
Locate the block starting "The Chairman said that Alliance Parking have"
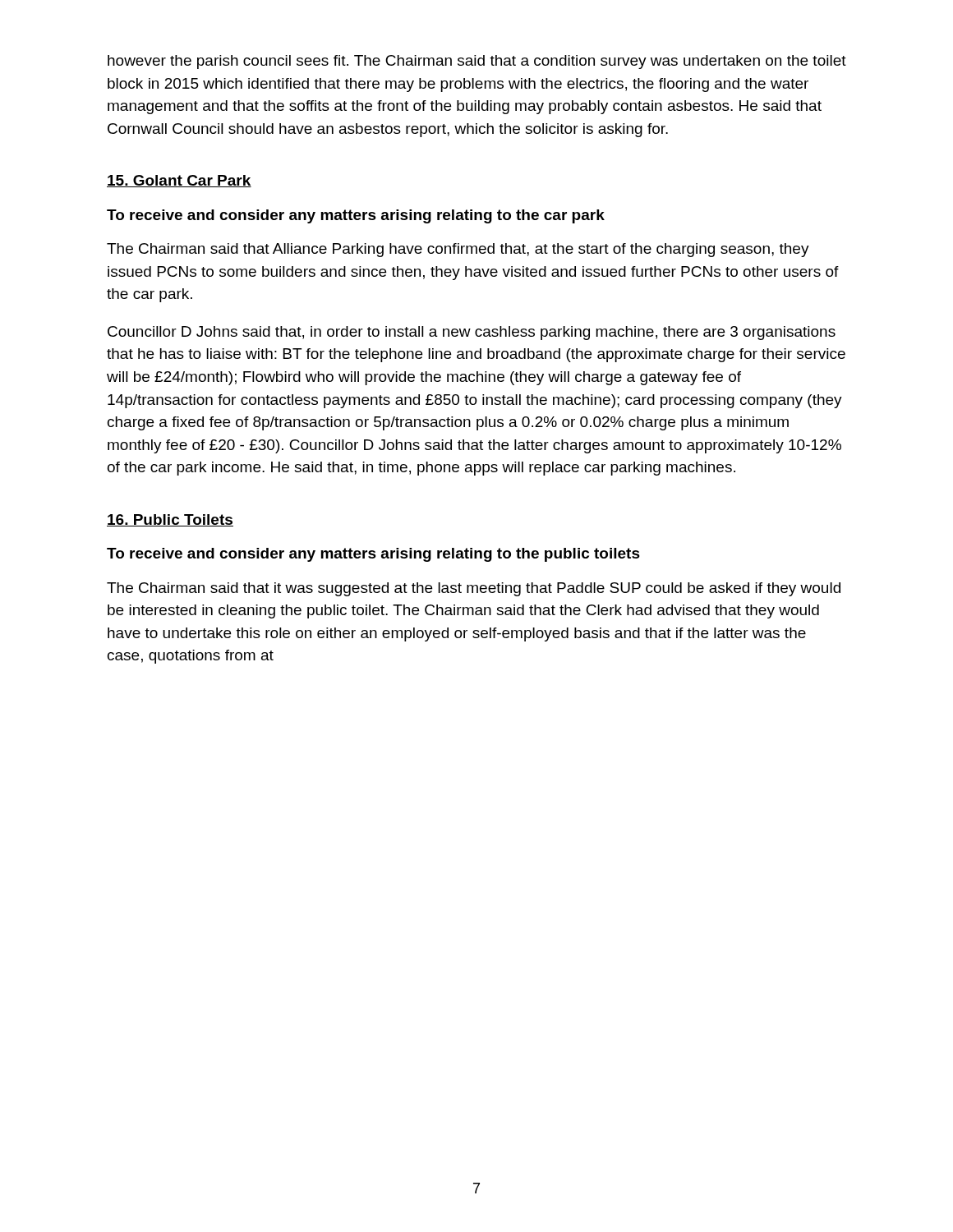click(x=476, y=272)
